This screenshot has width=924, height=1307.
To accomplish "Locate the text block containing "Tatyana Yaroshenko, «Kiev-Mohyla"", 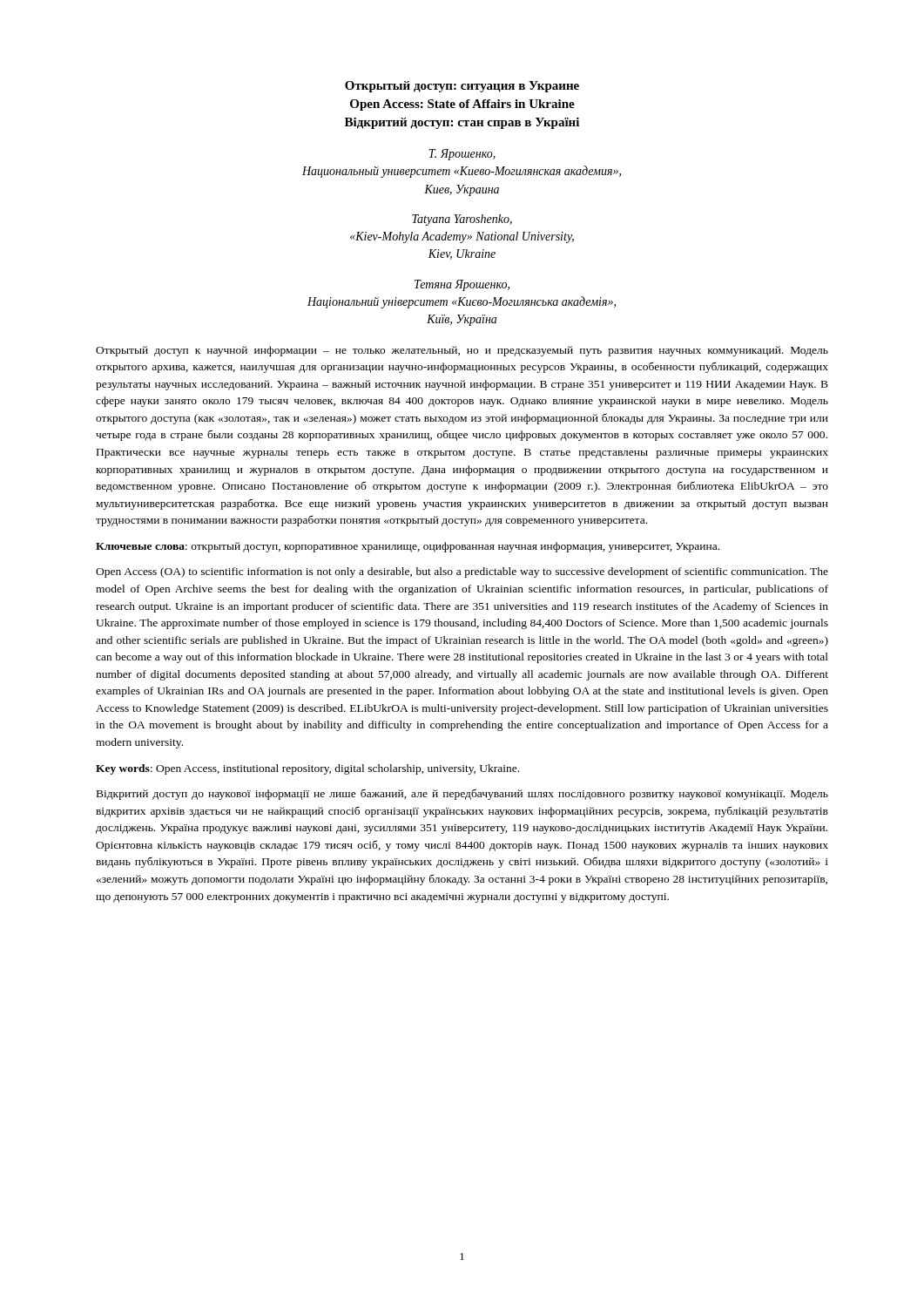I will tap(462, 237).
